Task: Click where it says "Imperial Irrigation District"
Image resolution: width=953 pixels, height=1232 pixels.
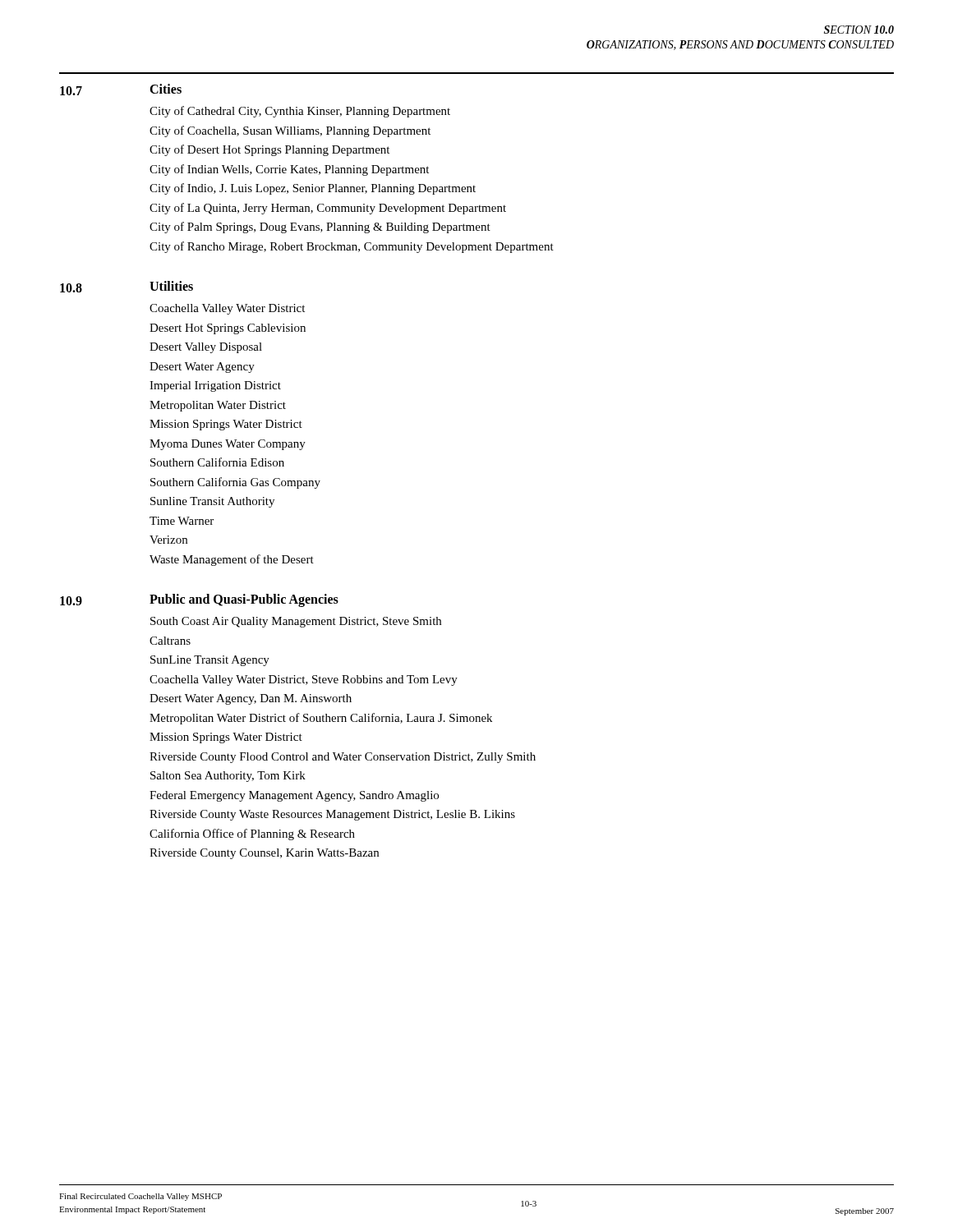Action: [x=215, y=385]
